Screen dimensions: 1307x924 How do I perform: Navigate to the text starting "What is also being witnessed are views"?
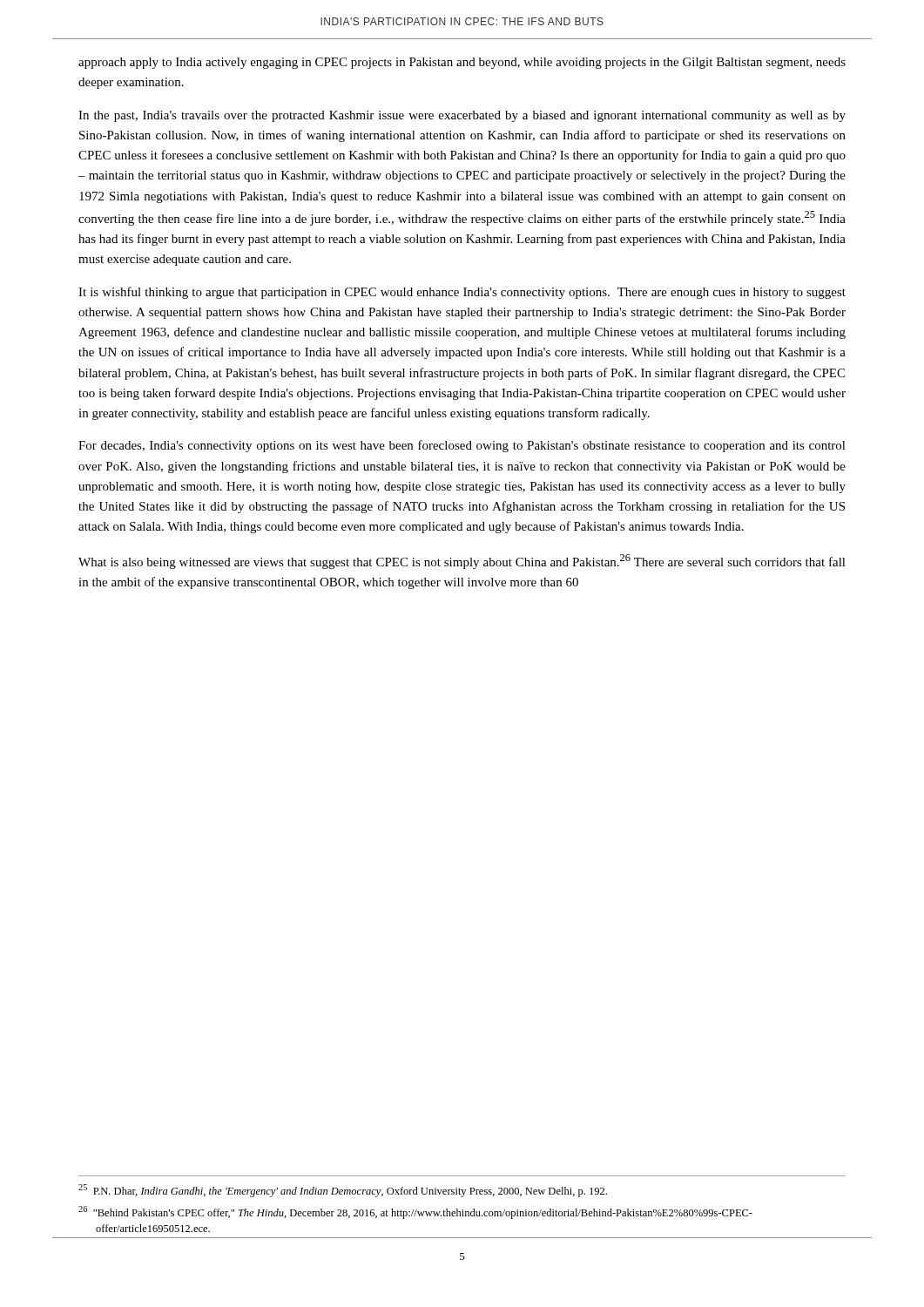click(462, 570)
